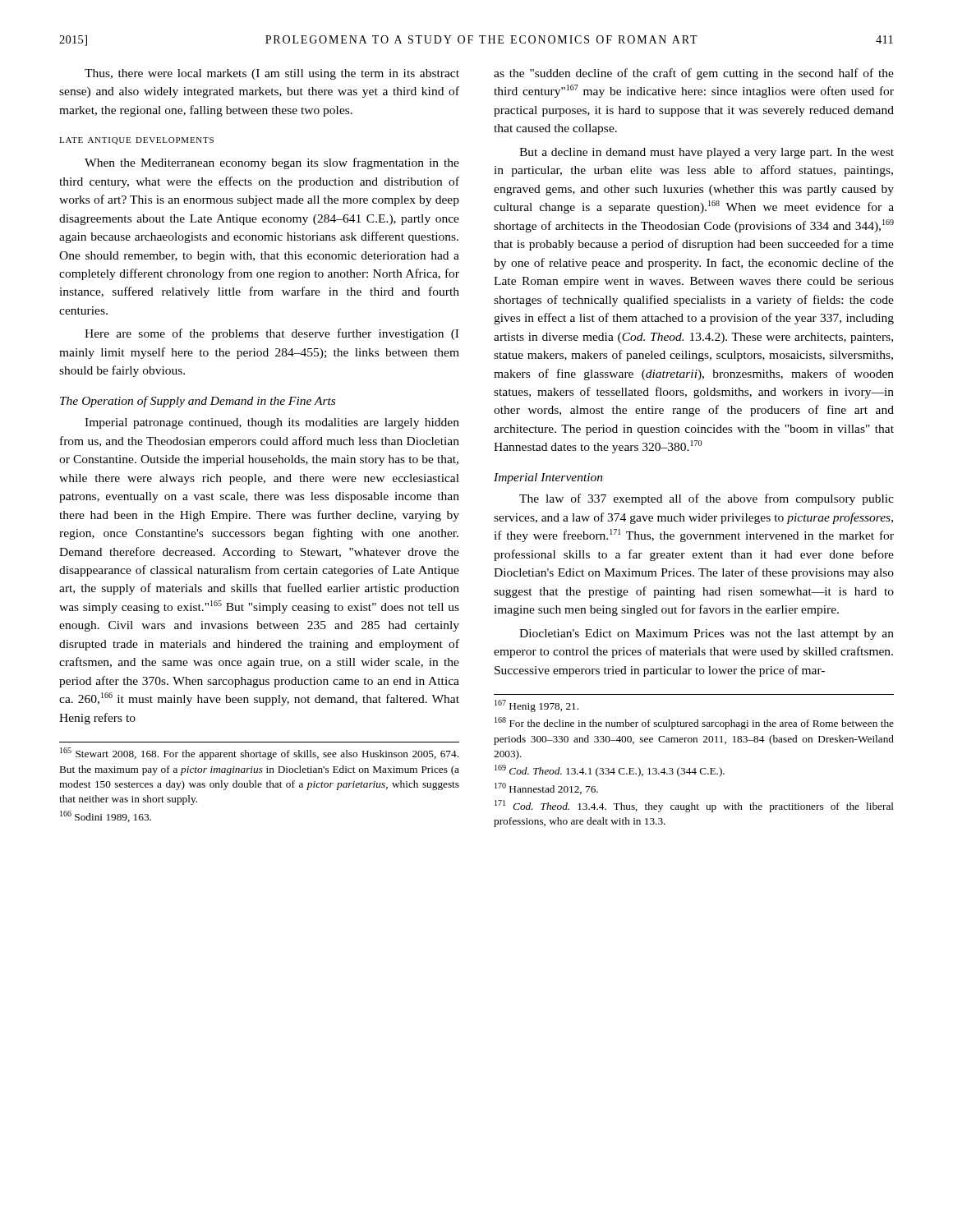Find the block starting "as the "sudden decline"
The width and height of the screenshot is (953, 1232).
(x=694, y=260)
